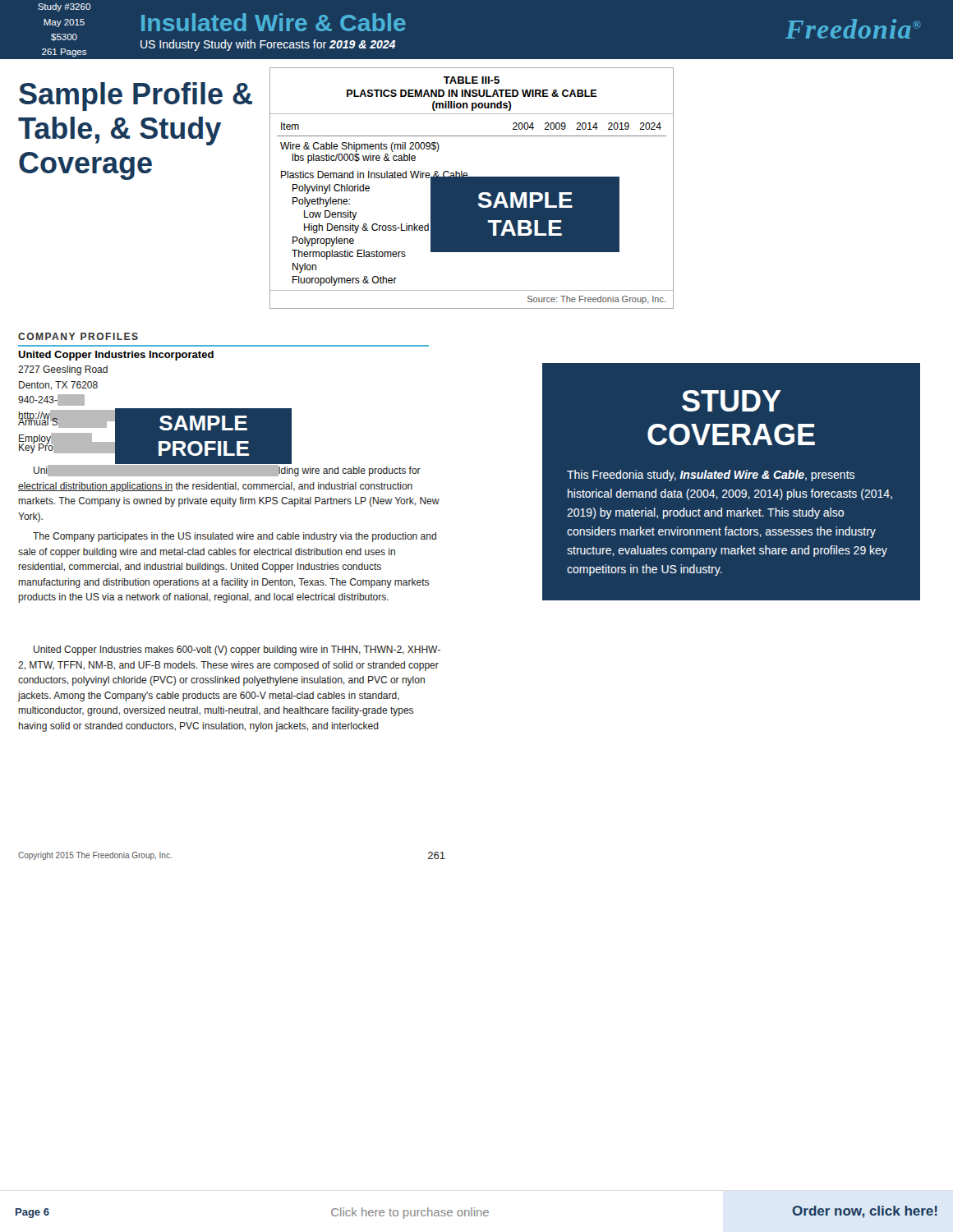The height and width of the screenshot is (1232, 953).
Task: Select the block starting "COMPANY PROFILES"
Action: coord(223,339)
